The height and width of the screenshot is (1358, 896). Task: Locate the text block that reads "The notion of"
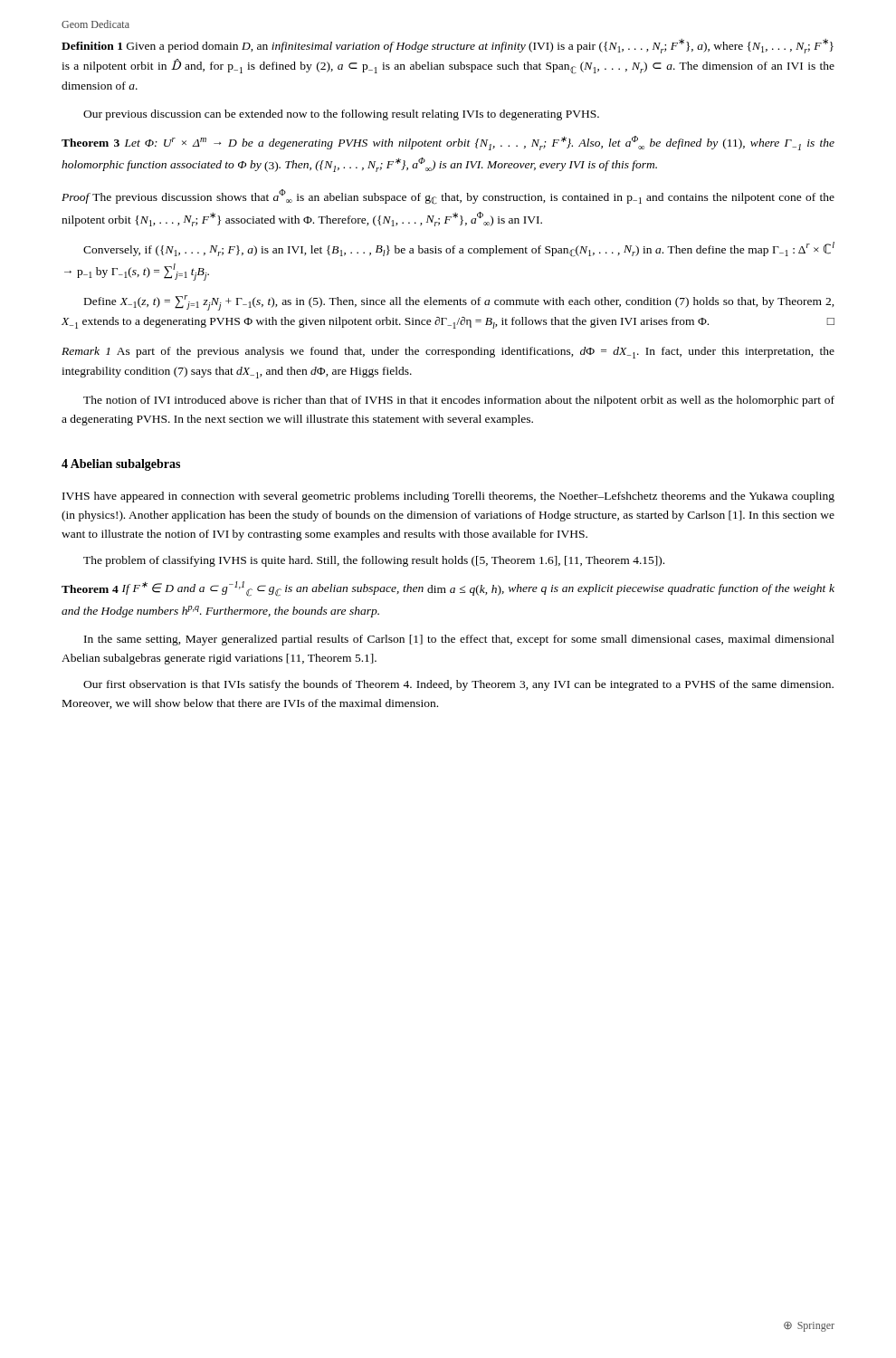(448, 410)
